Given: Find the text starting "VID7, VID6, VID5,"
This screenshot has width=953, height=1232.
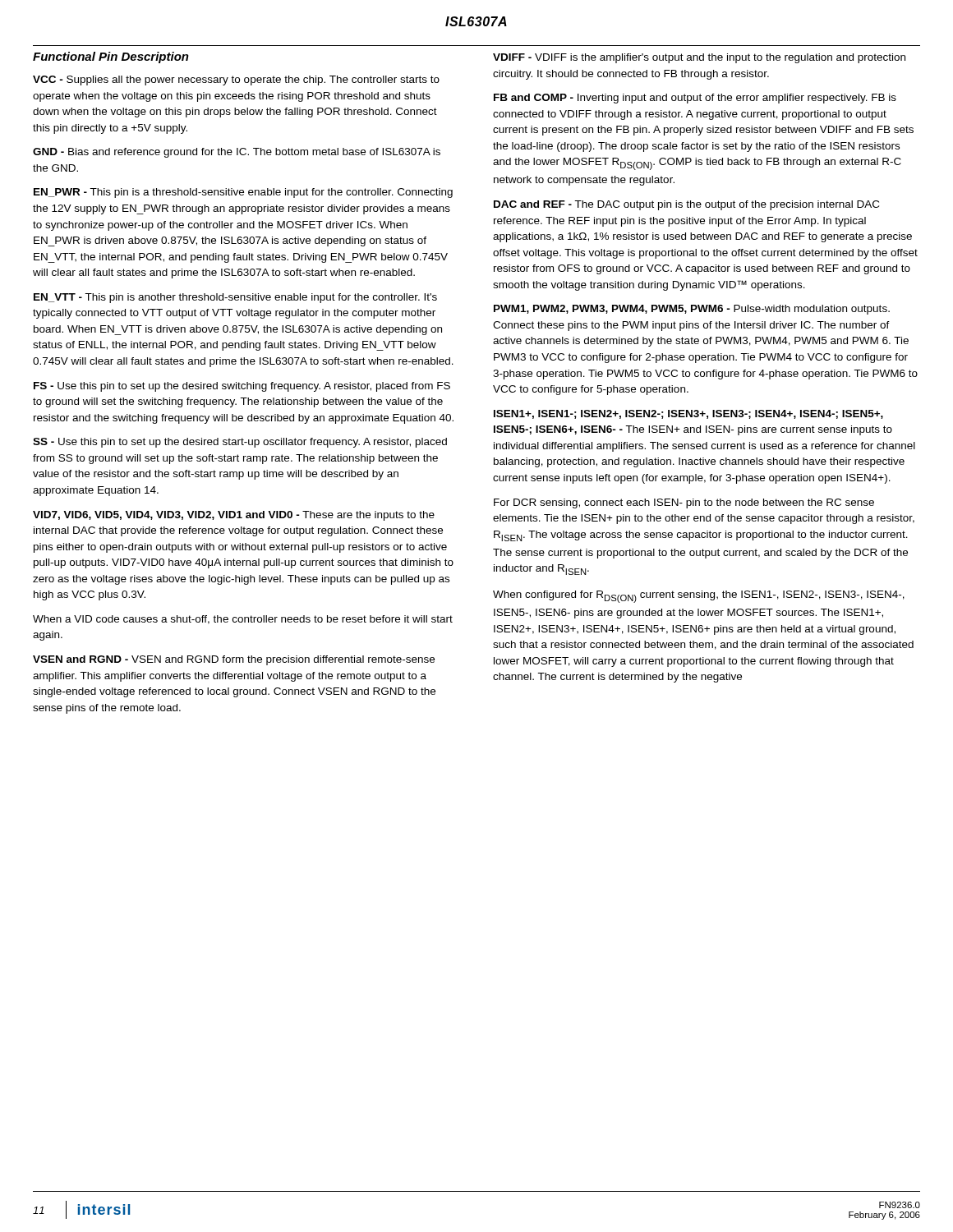Looking at the screenshot, I should (244, 555).
